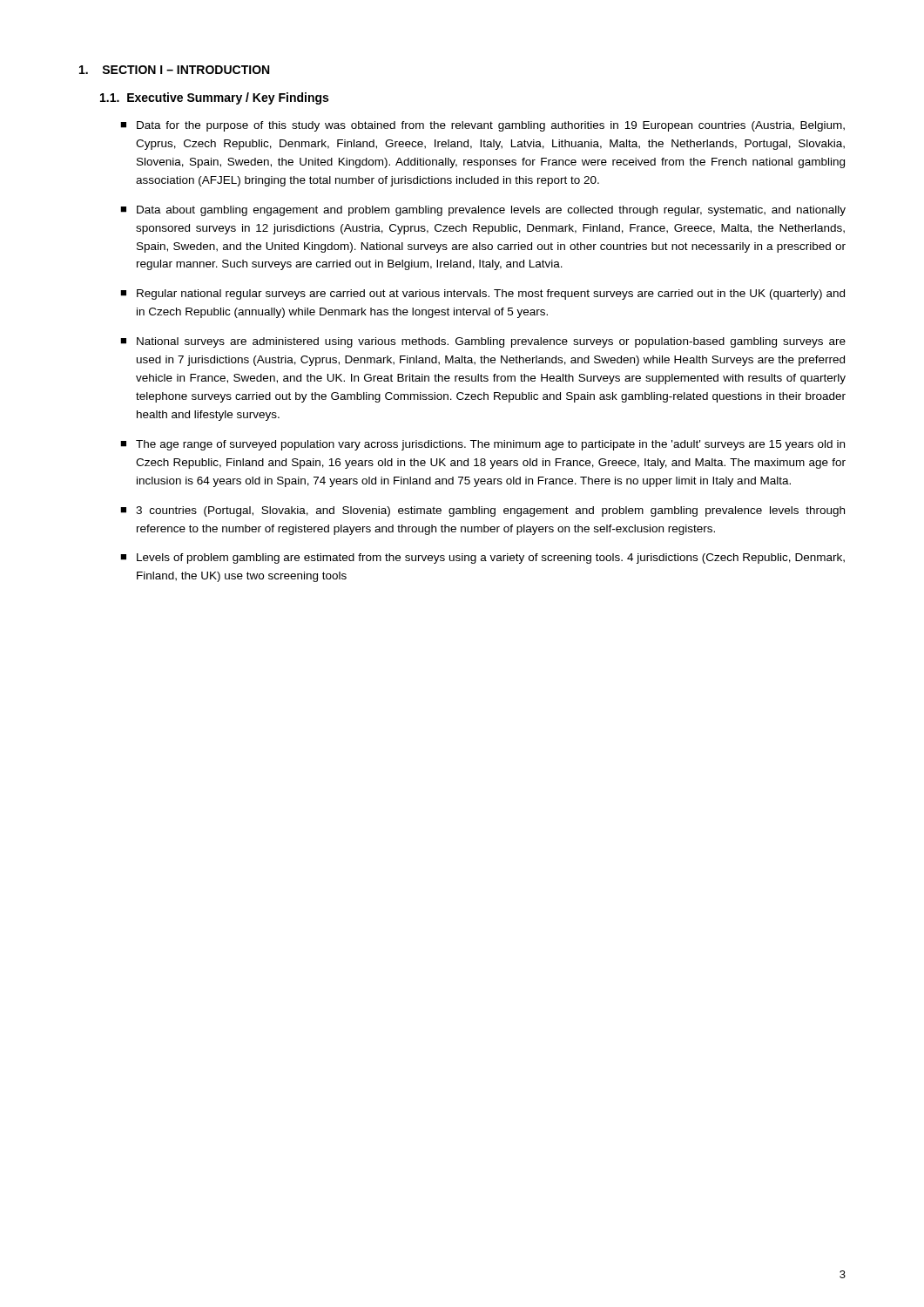
Task: Point to the block beginning "■ The age range"
Action: (483, 463)
